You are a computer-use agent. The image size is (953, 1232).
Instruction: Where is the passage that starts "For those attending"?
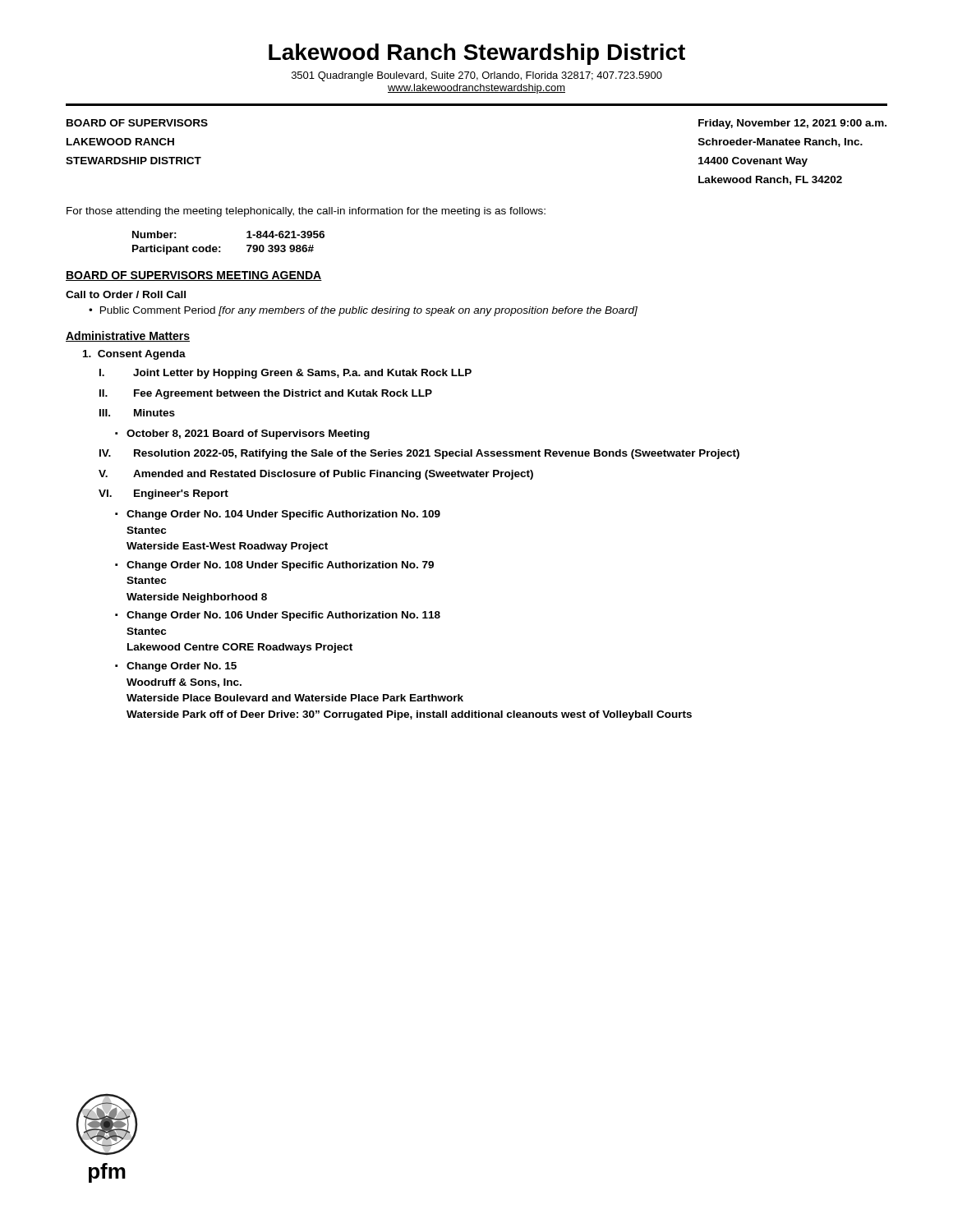point(306,210)
